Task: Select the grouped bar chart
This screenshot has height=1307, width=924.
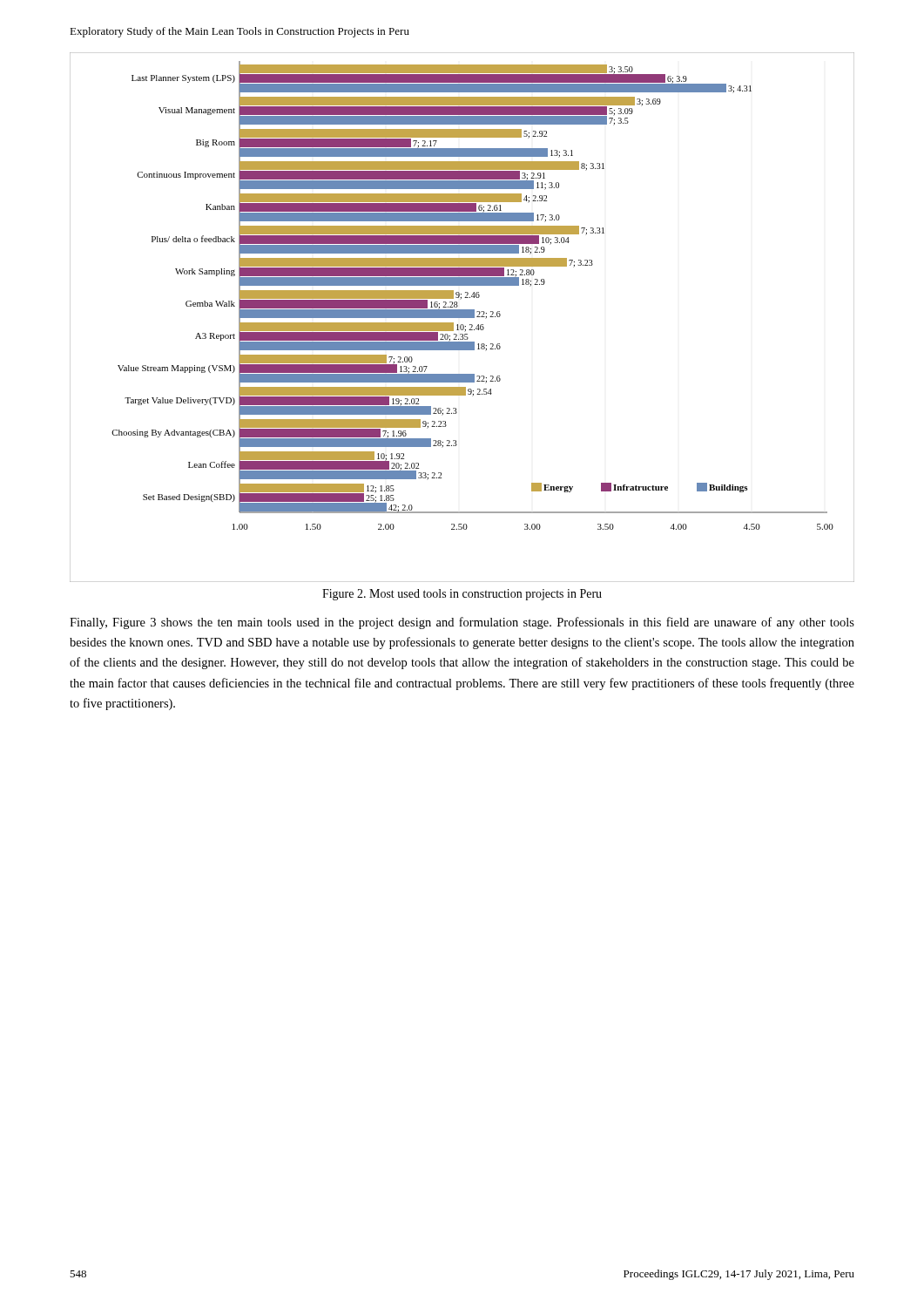Action: [x=462, y=317]
